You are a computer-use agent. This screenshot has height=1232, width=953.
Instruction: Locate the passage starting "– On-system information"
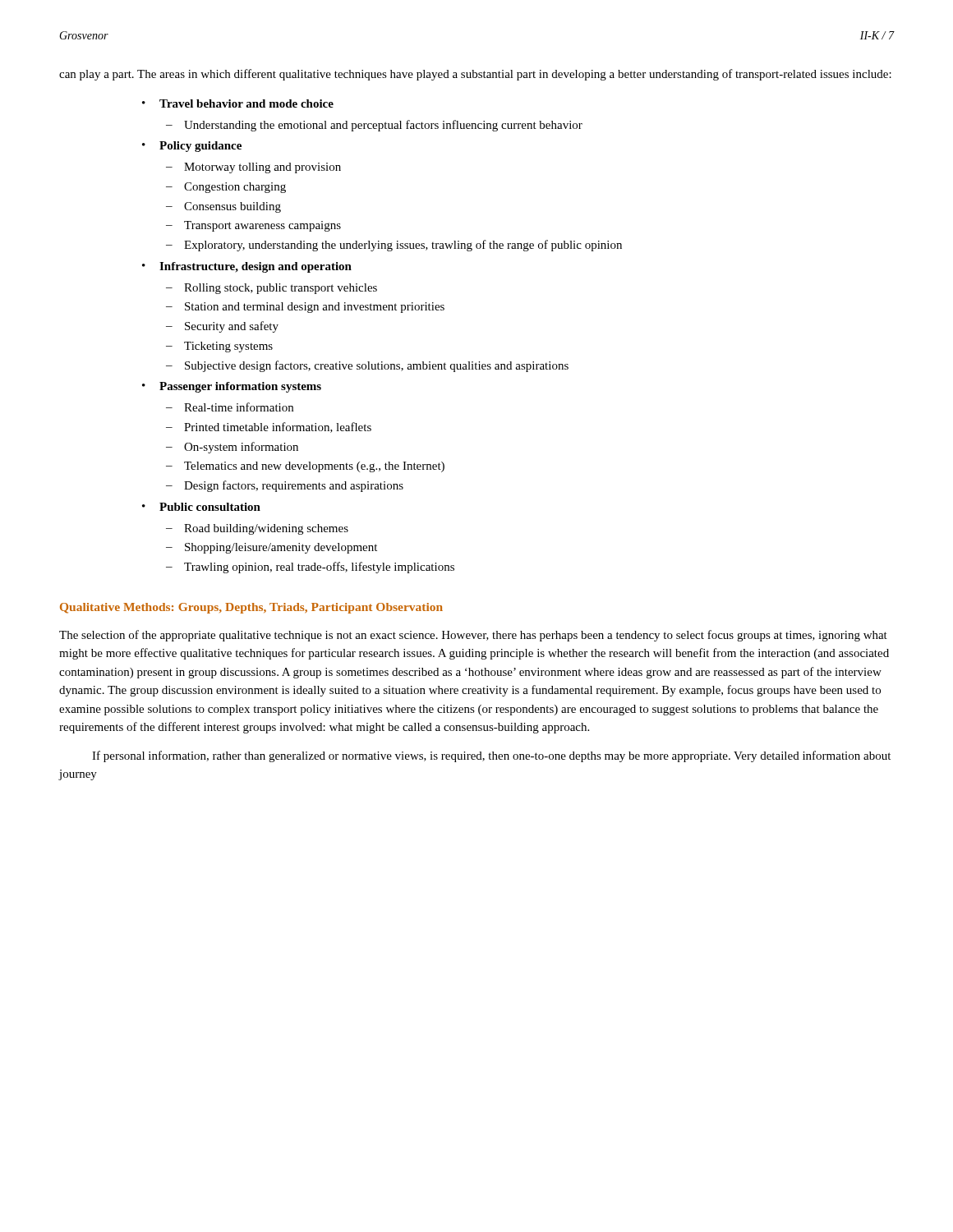[232, 447]
